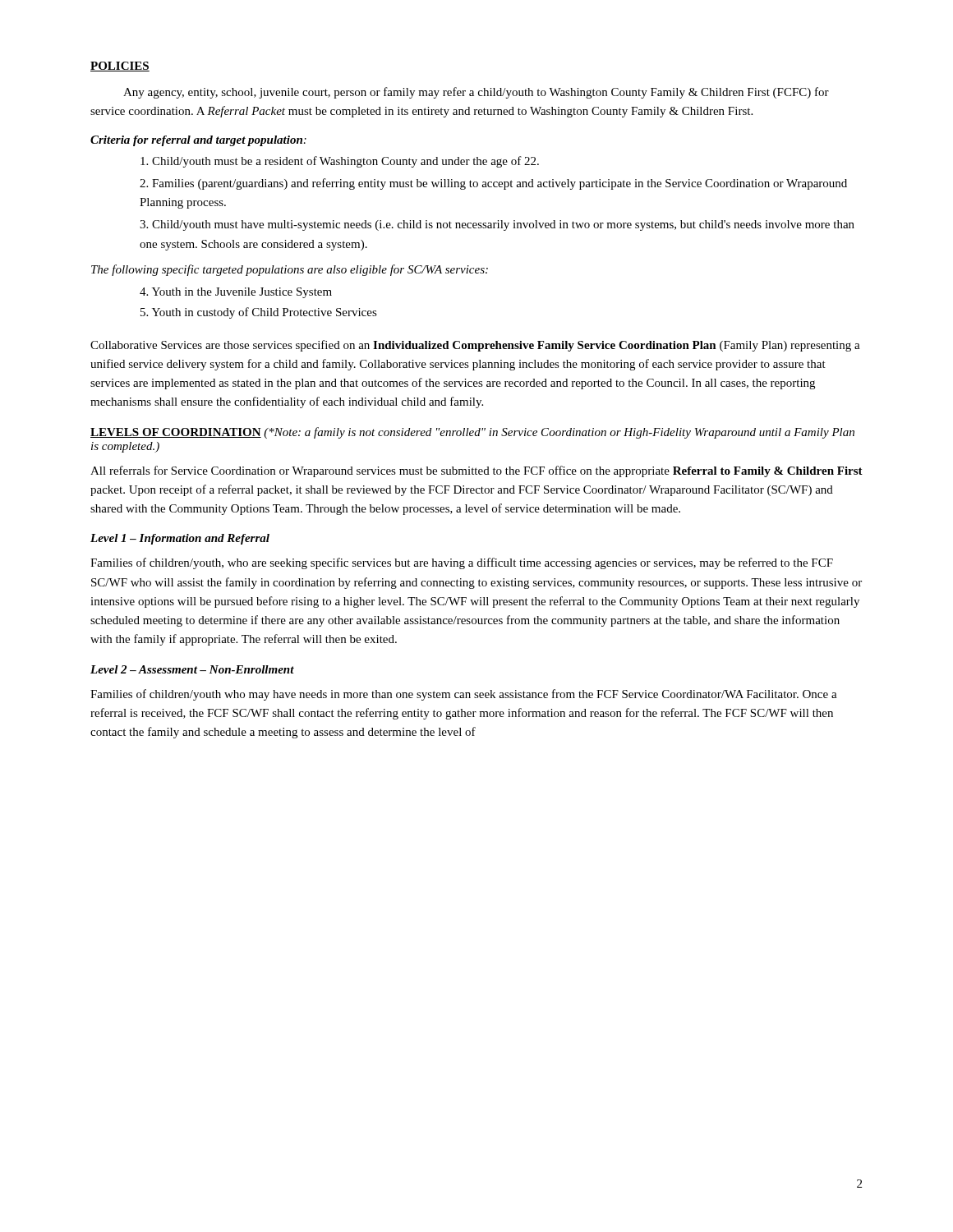This screenshot has height=1232, width=953.
Task: Click where it says "5. Youth in custody of Child Protective Services"
Action: (x=258, y=312)
